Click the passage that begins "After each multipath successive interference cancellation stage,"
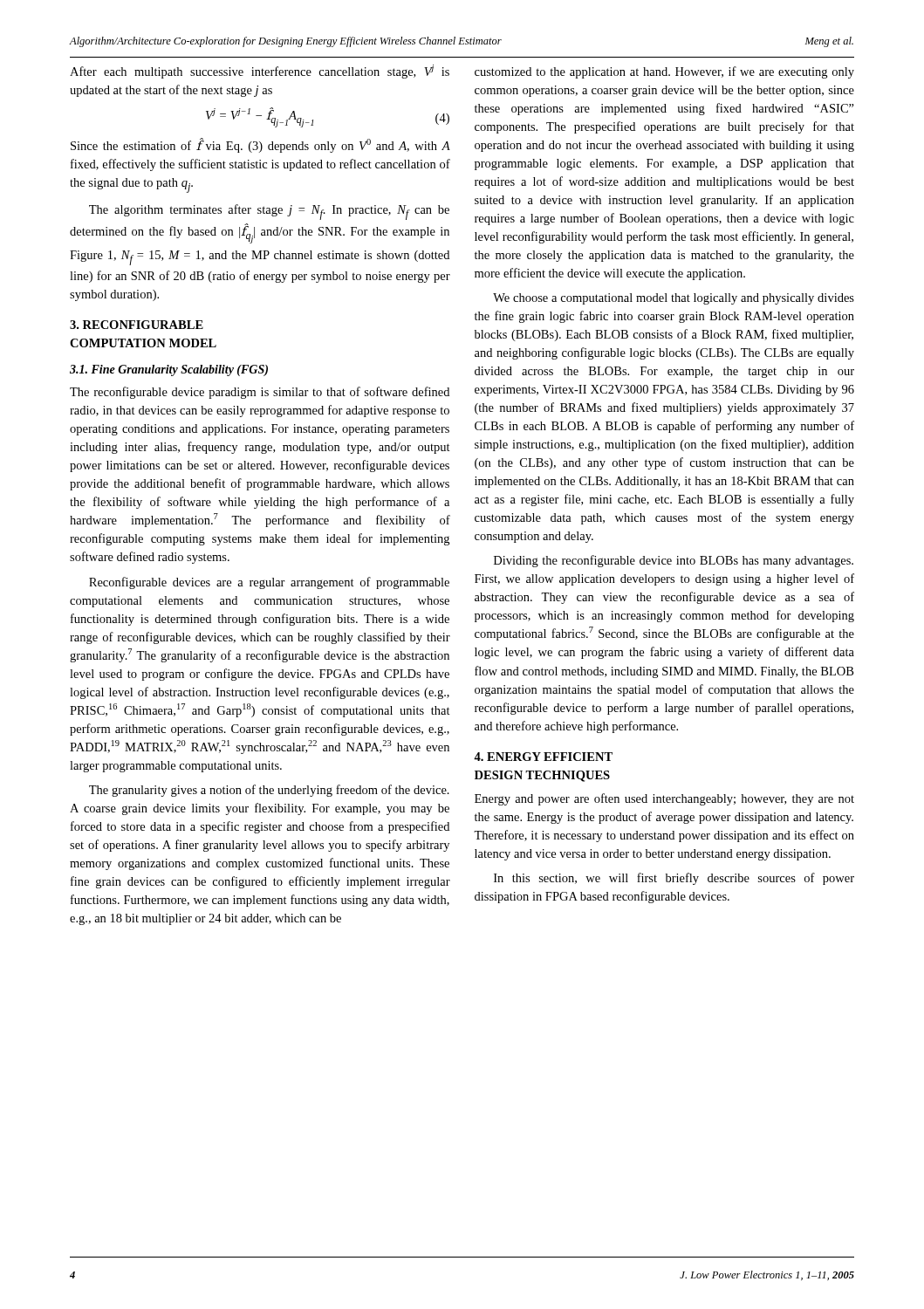The height and width of the screenshot is (1309, 924). (x=260, y=81)
